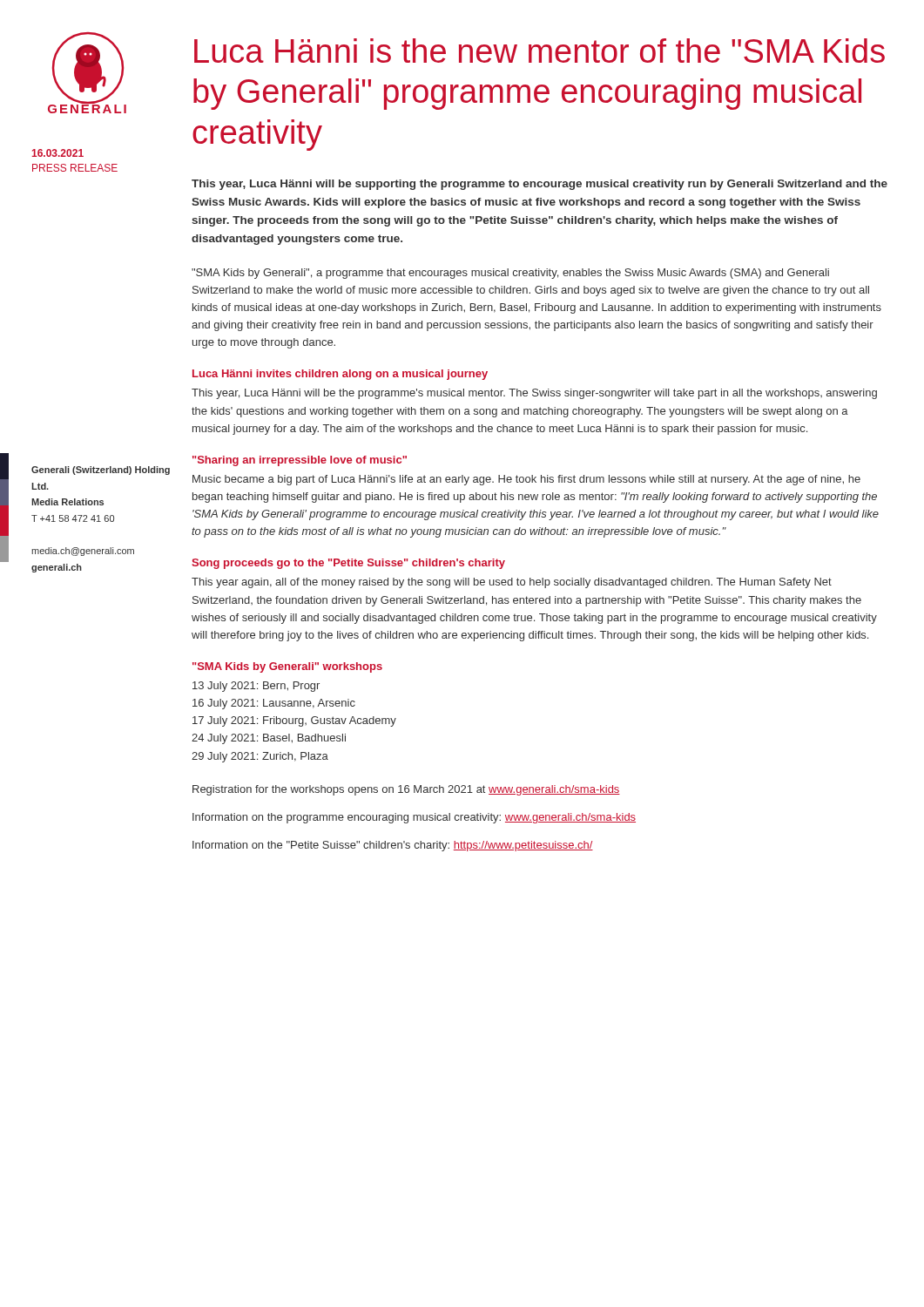Find the text block that says "Information on the "Petite"
Viewport: 924px width, 1307px height.
[x=392, y=845]
